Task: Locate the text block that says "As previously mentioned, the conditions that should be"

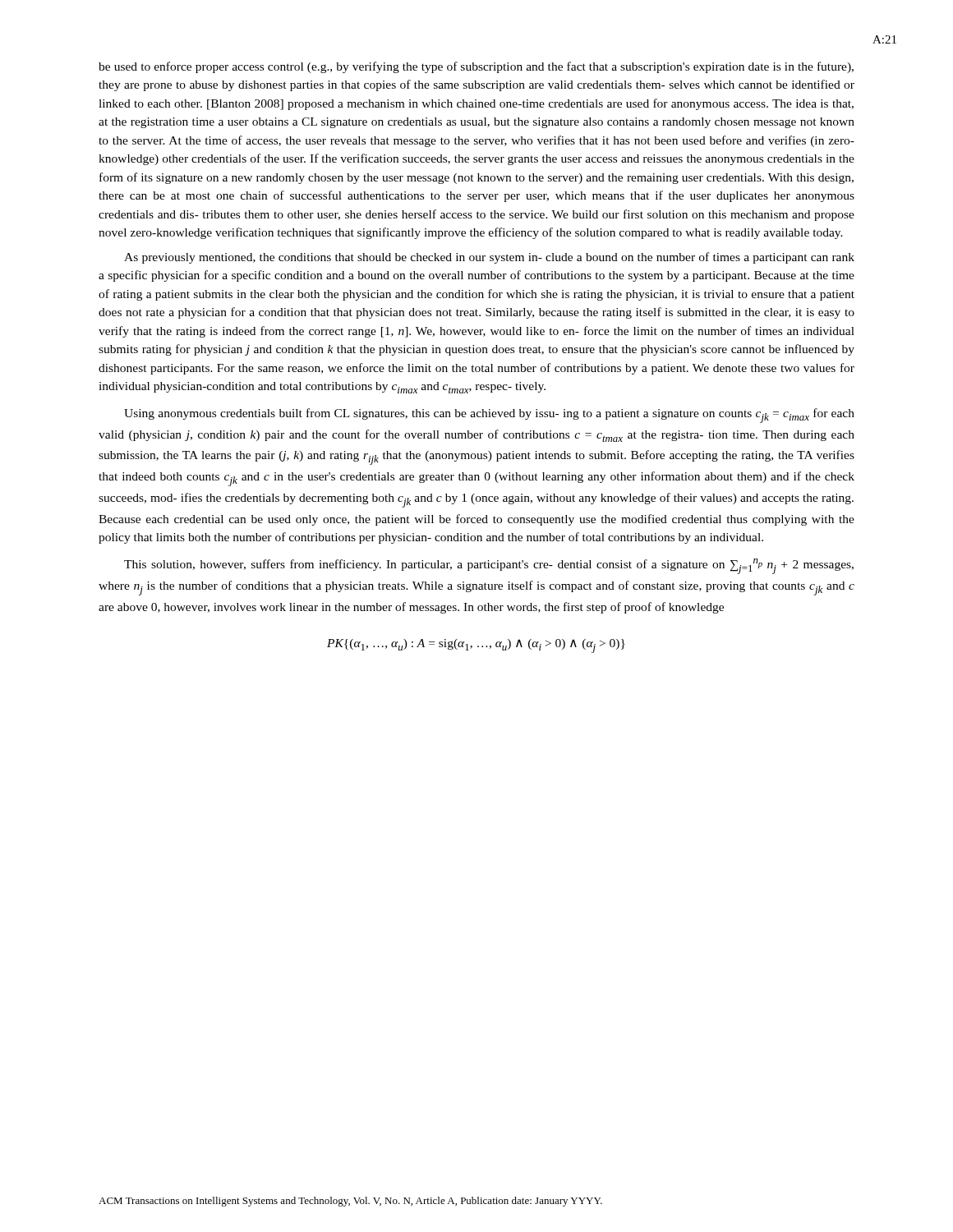Action: pyautogui.click(x=476, y=323)
